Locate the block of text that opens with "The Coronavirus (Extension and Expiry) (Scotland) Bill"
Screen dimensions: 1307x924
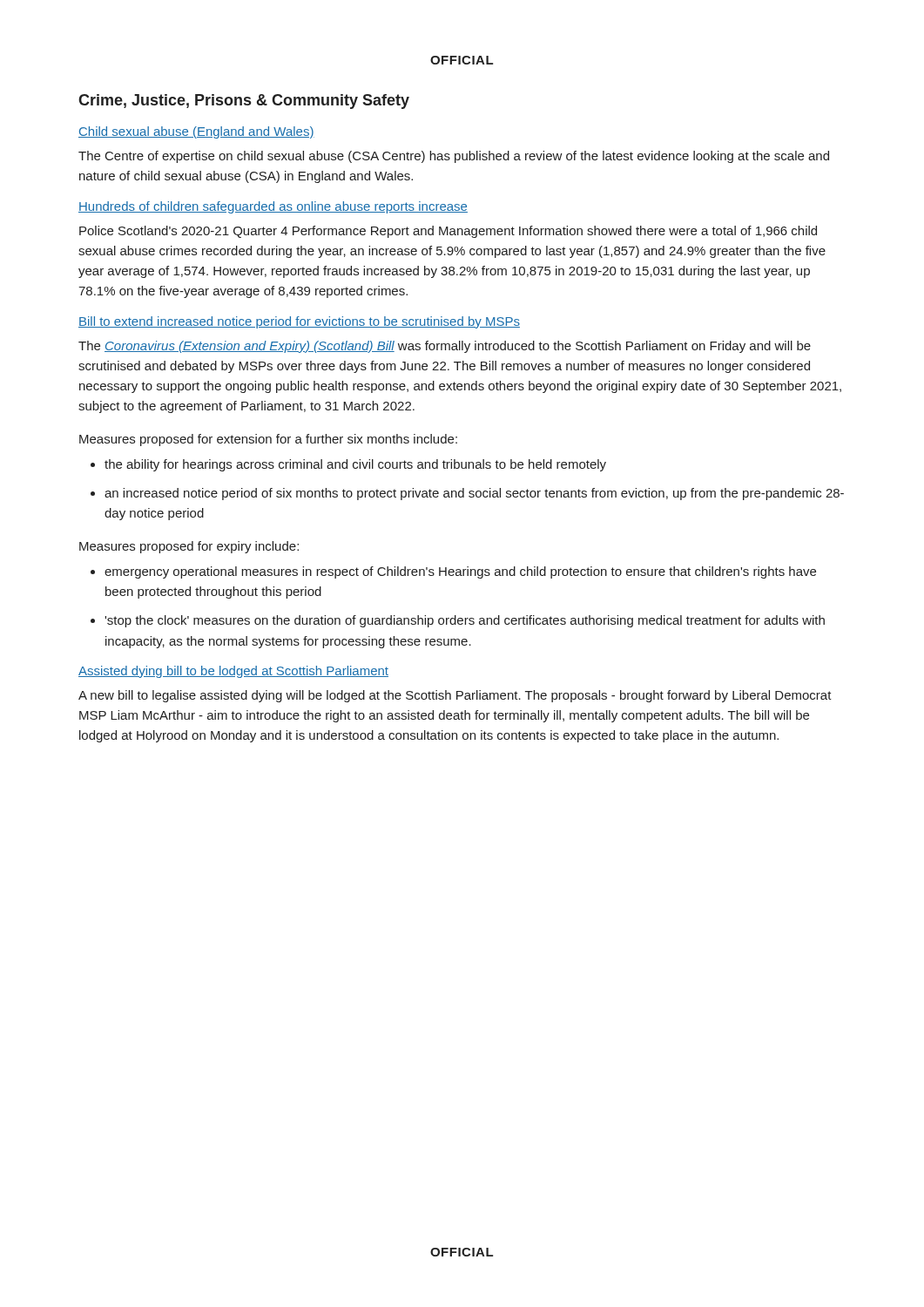click(x=460, y=375)
